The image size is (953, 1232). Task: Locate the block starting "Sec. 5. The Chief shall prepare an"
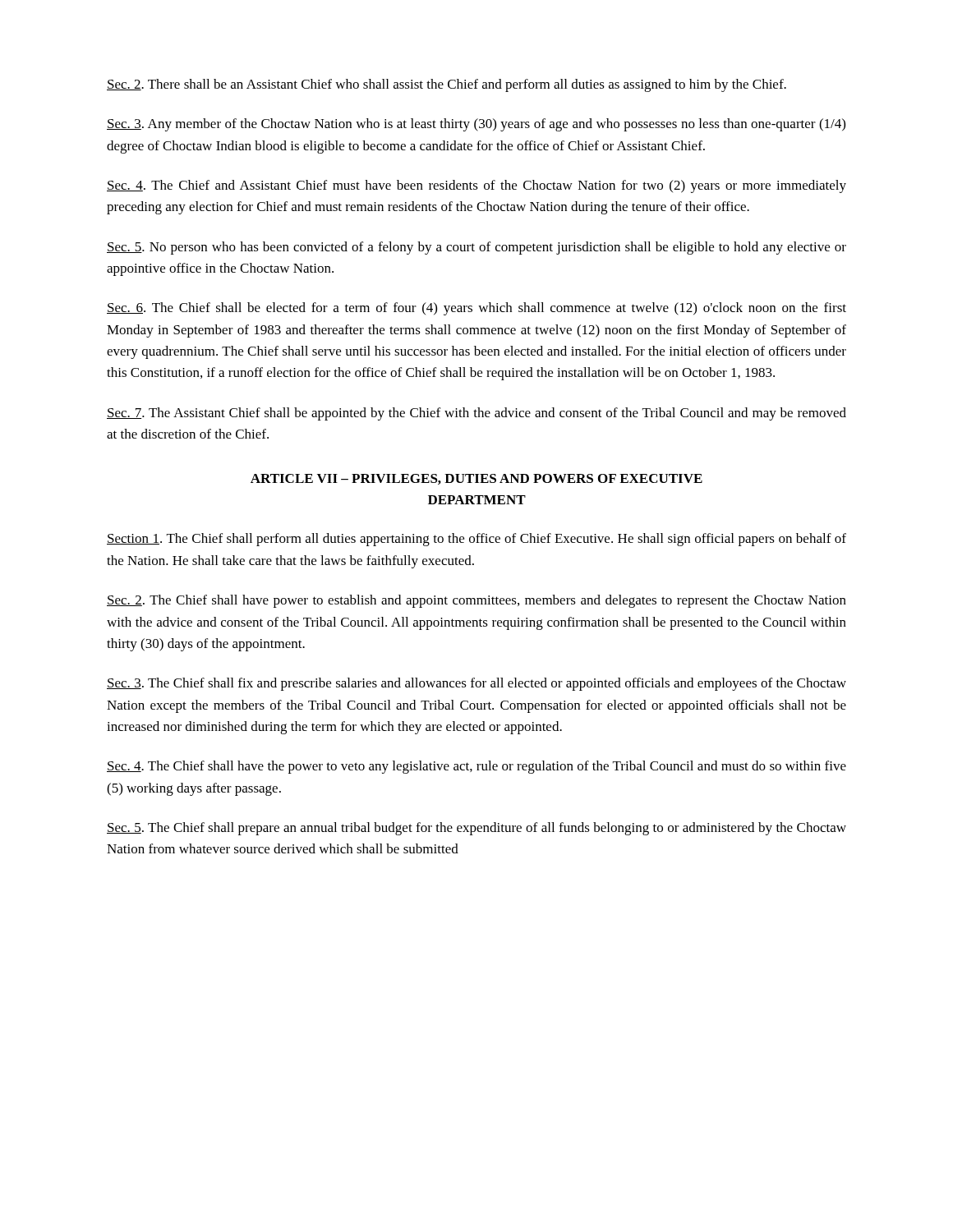(476, 838)
